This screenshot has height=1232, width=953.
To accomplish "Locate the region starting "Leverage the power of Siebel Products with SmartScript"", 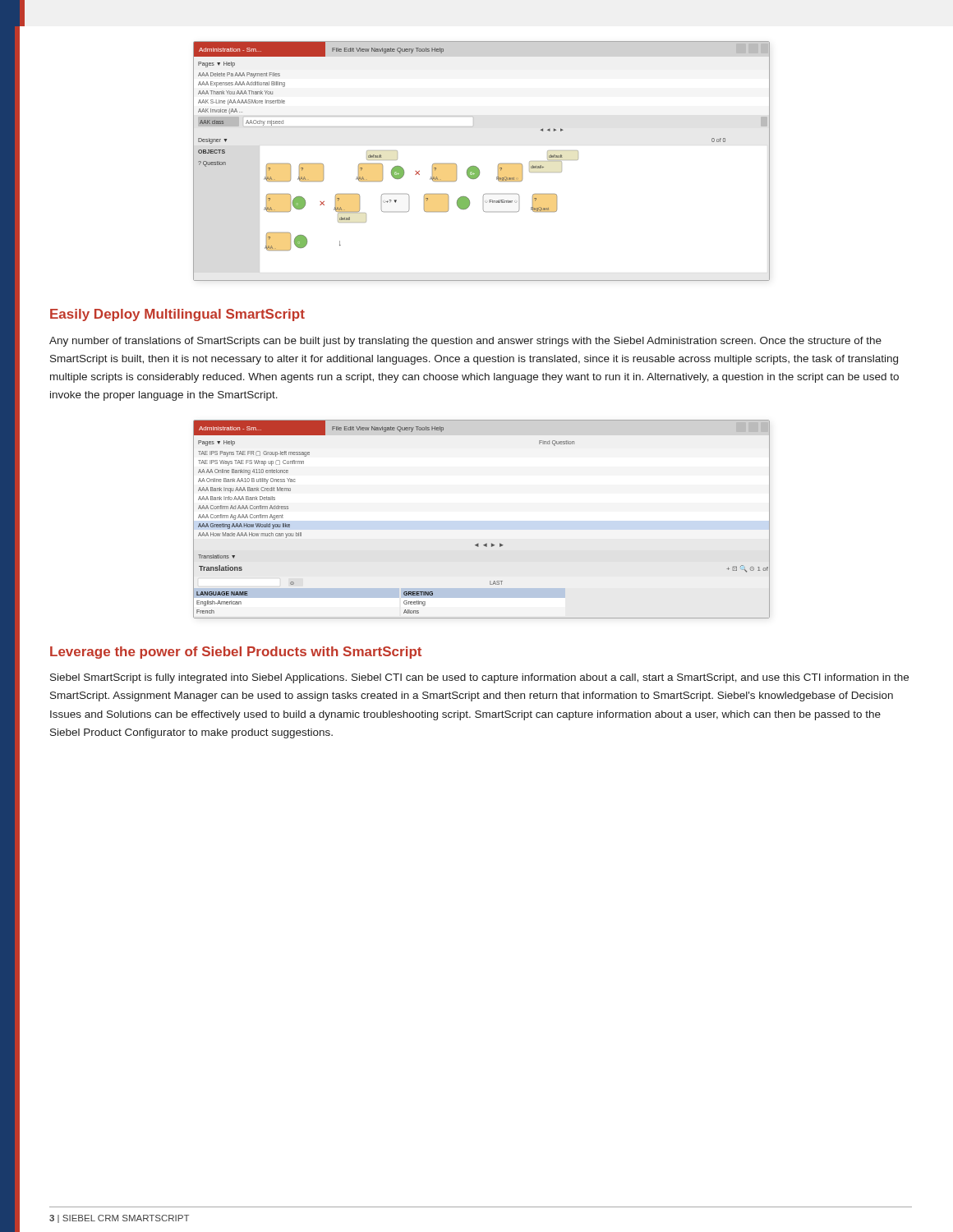I will 236,651.
